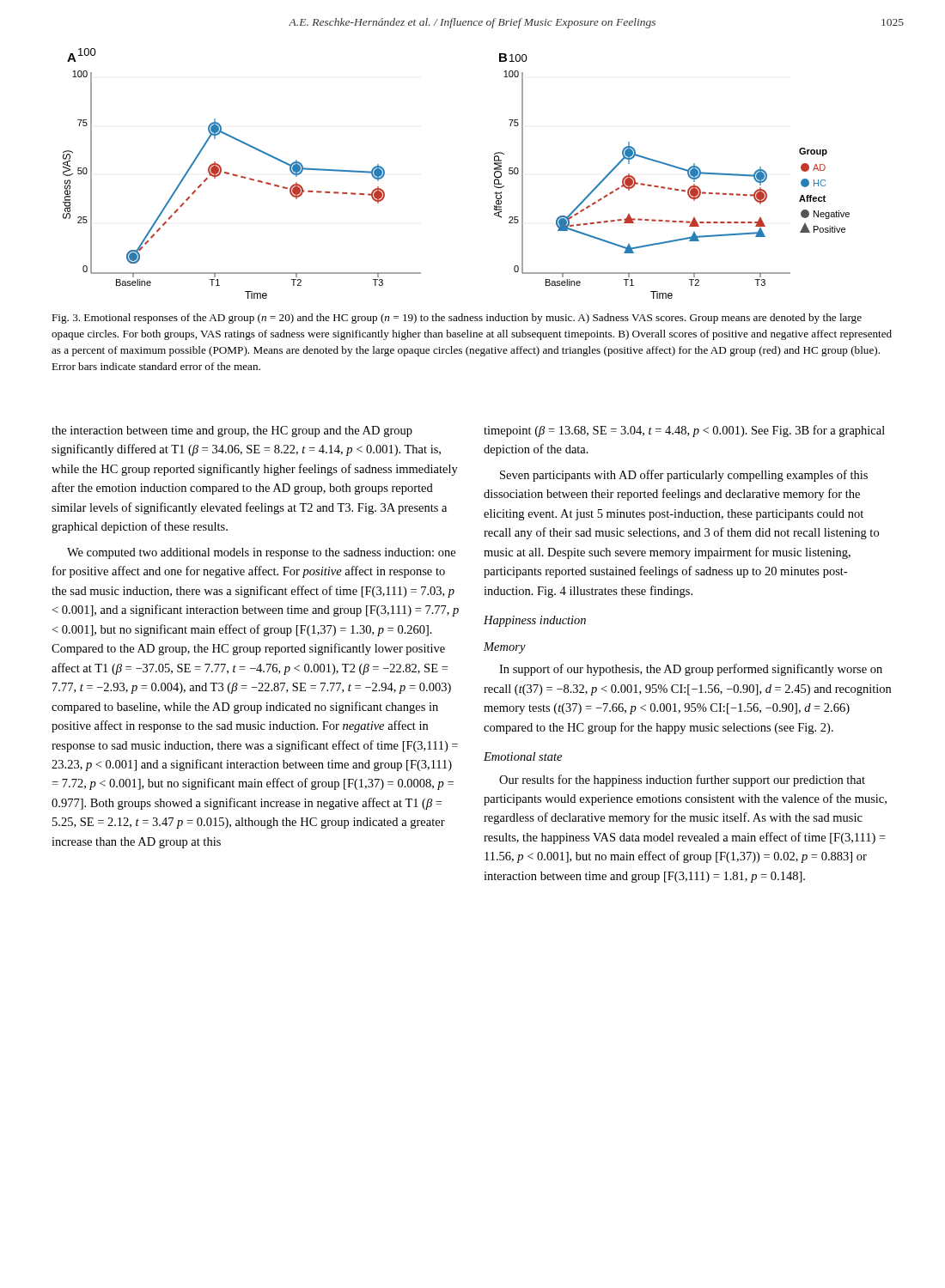Click the line chart
Screen dimensions: 1288x945
coord(472,174)
